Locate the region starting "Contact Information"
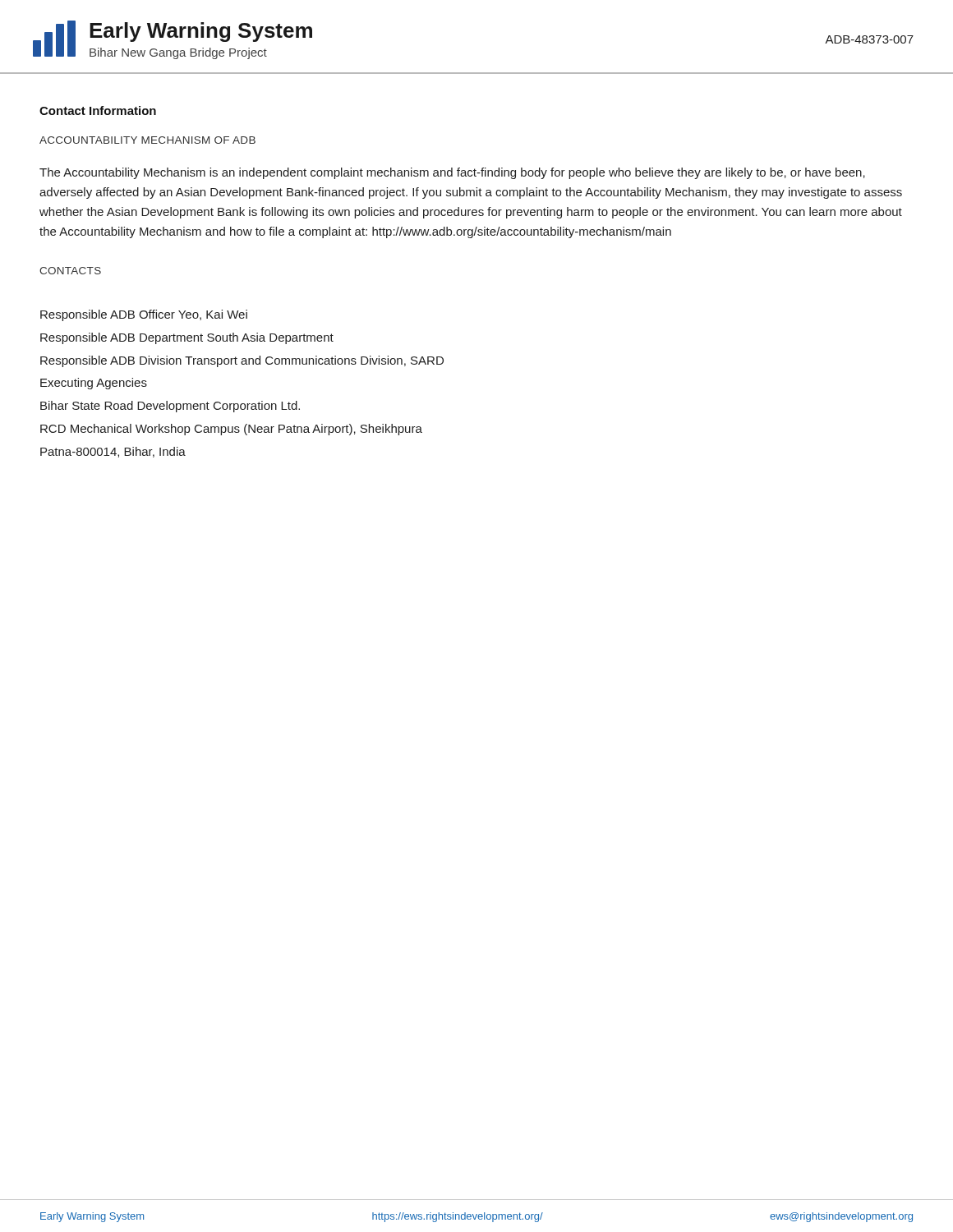This screenshot has width=953, height=1232. (98, 111)
